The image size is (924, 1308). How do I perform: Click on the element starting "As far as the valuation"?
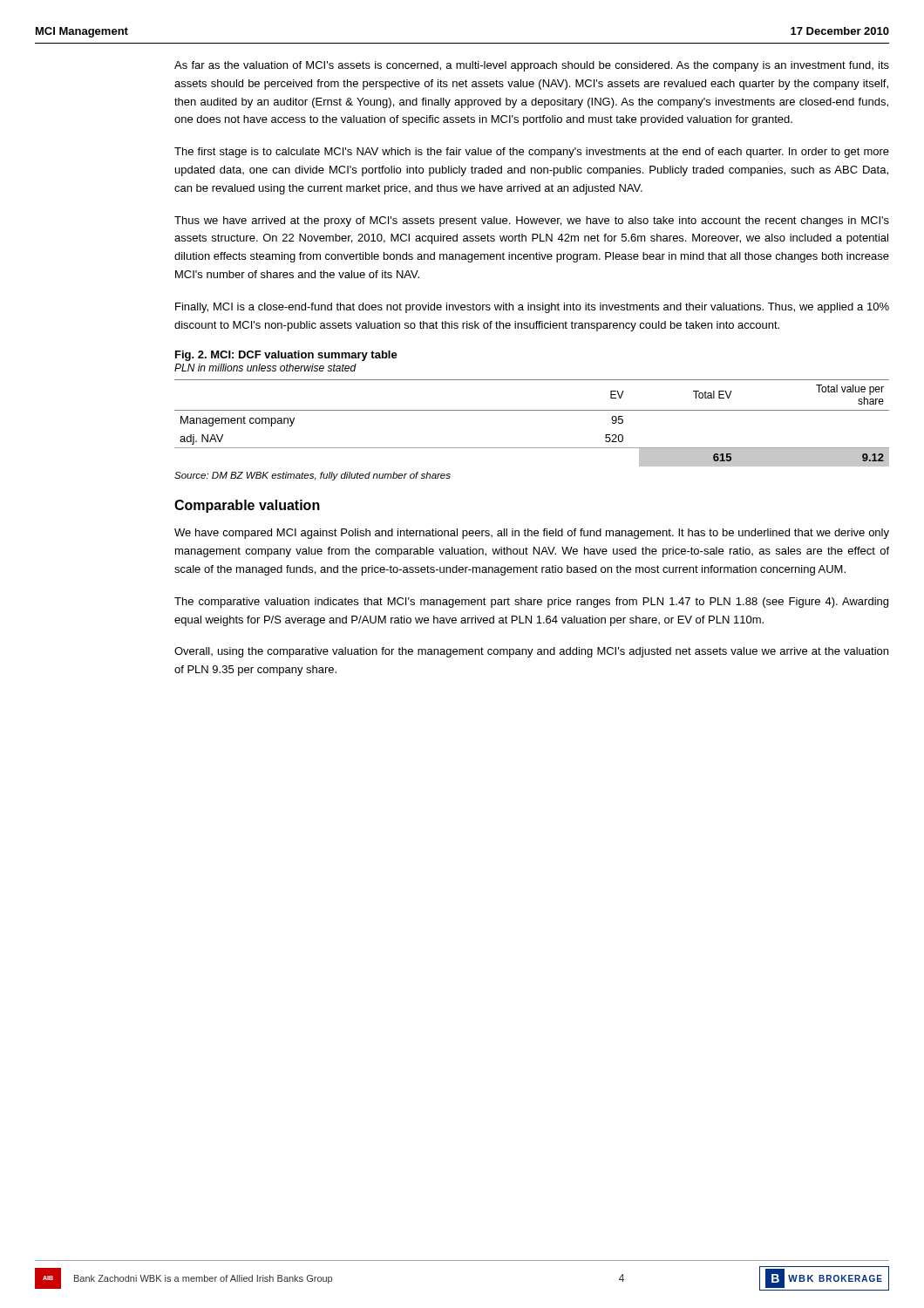pyautogui.click(x=532, y=92)
